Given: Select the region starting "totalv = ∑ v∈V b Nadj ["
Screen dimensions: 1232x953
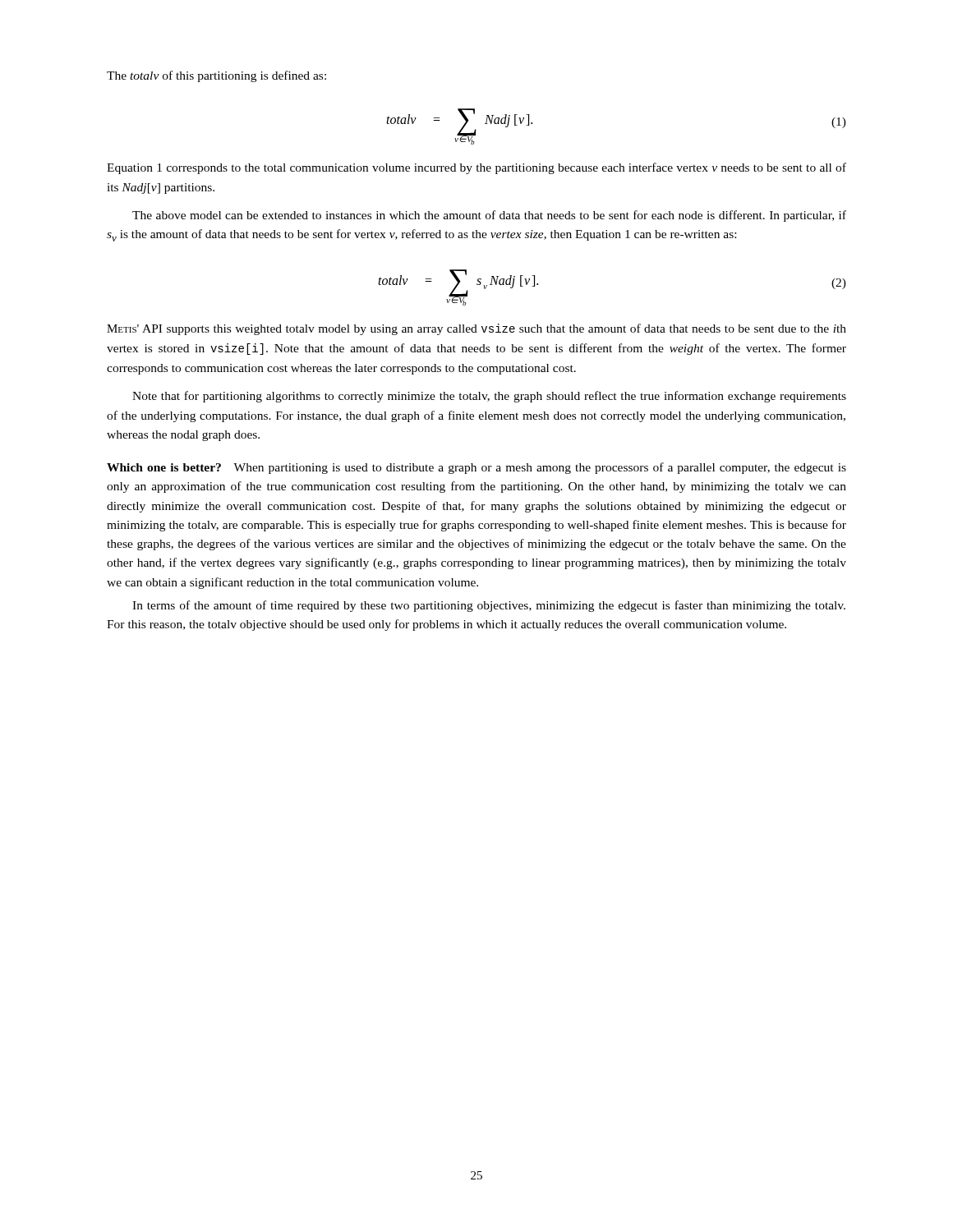Looking at the screenshot, I should pos(476,121).
